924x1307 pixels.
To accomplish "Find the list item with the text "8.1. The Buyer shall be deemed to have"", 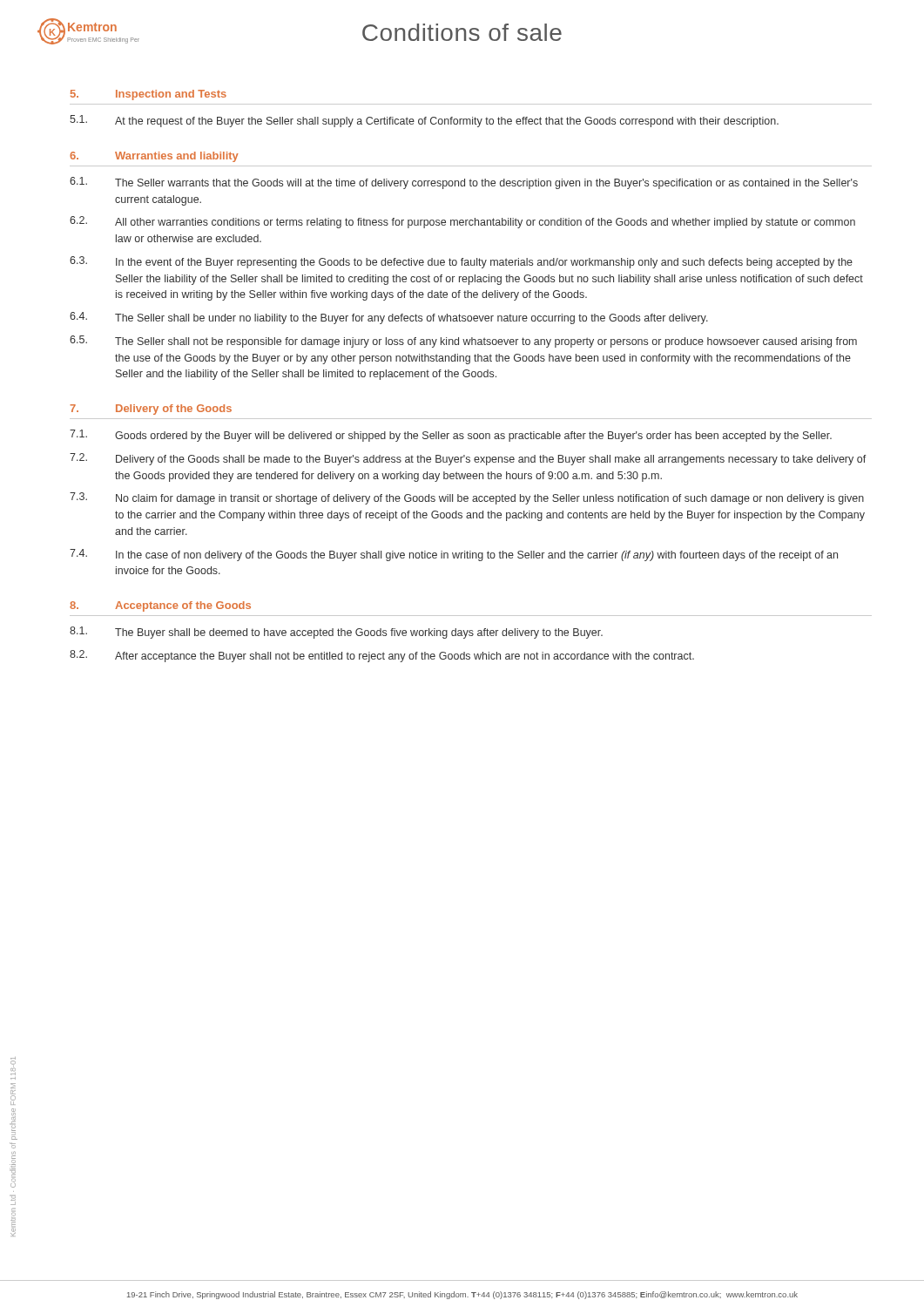I will (471, 633).
